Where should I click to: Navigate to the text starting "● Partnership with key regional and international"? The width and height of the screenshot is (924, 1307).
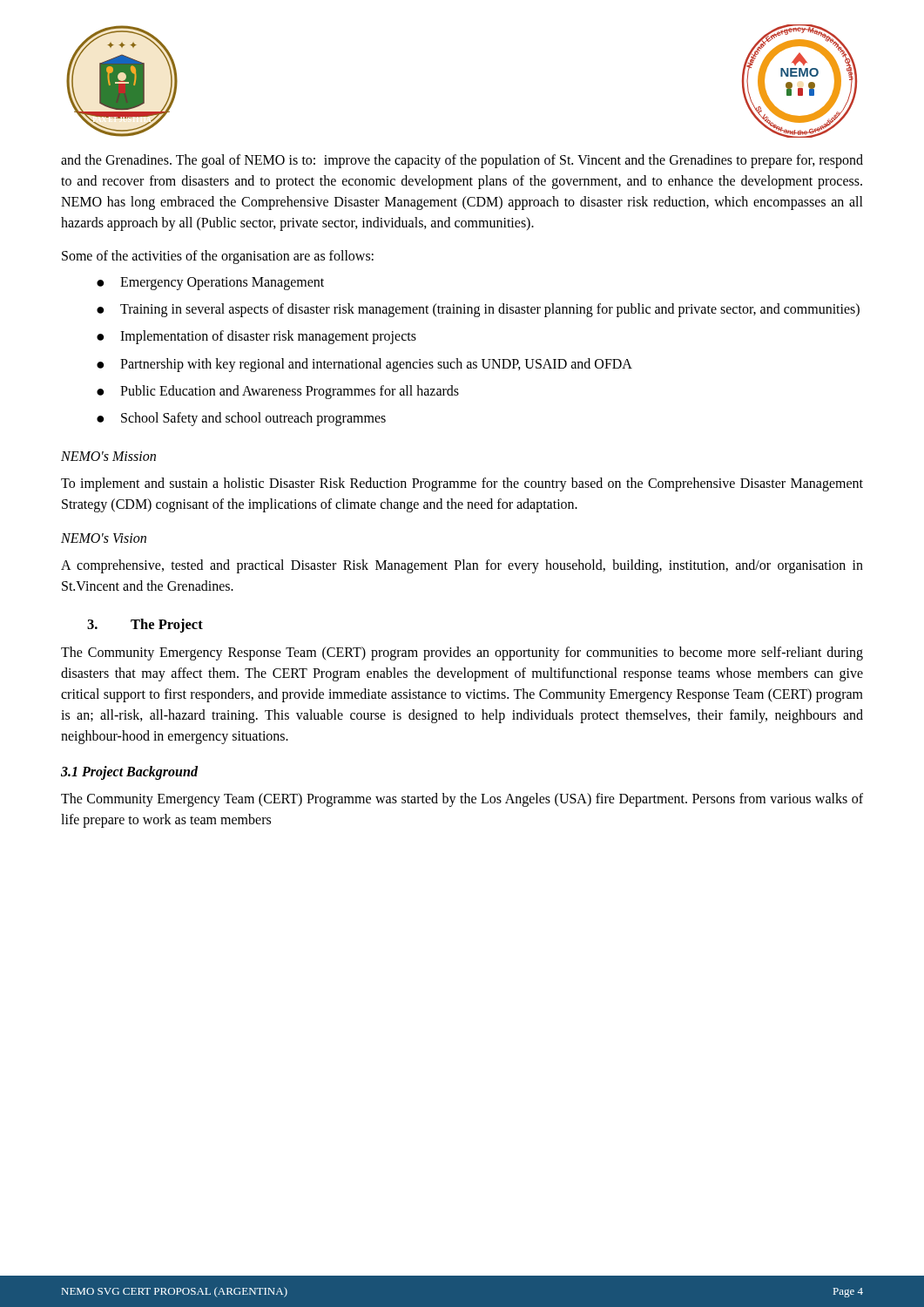coord(364,364)
